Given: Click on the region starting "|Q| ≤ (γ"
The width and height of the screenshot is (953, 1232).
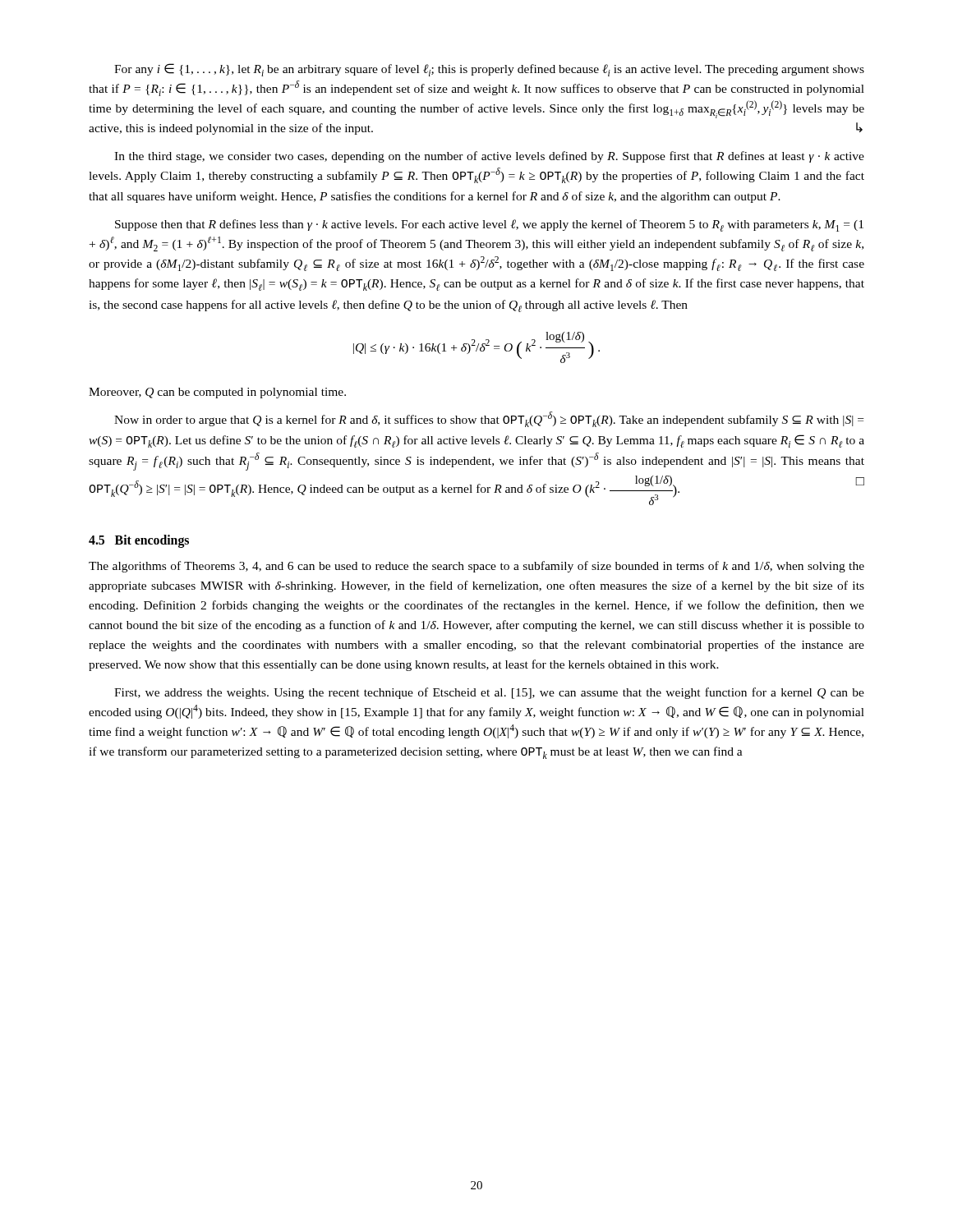Looking at the screenshot, I should [476, 348].
